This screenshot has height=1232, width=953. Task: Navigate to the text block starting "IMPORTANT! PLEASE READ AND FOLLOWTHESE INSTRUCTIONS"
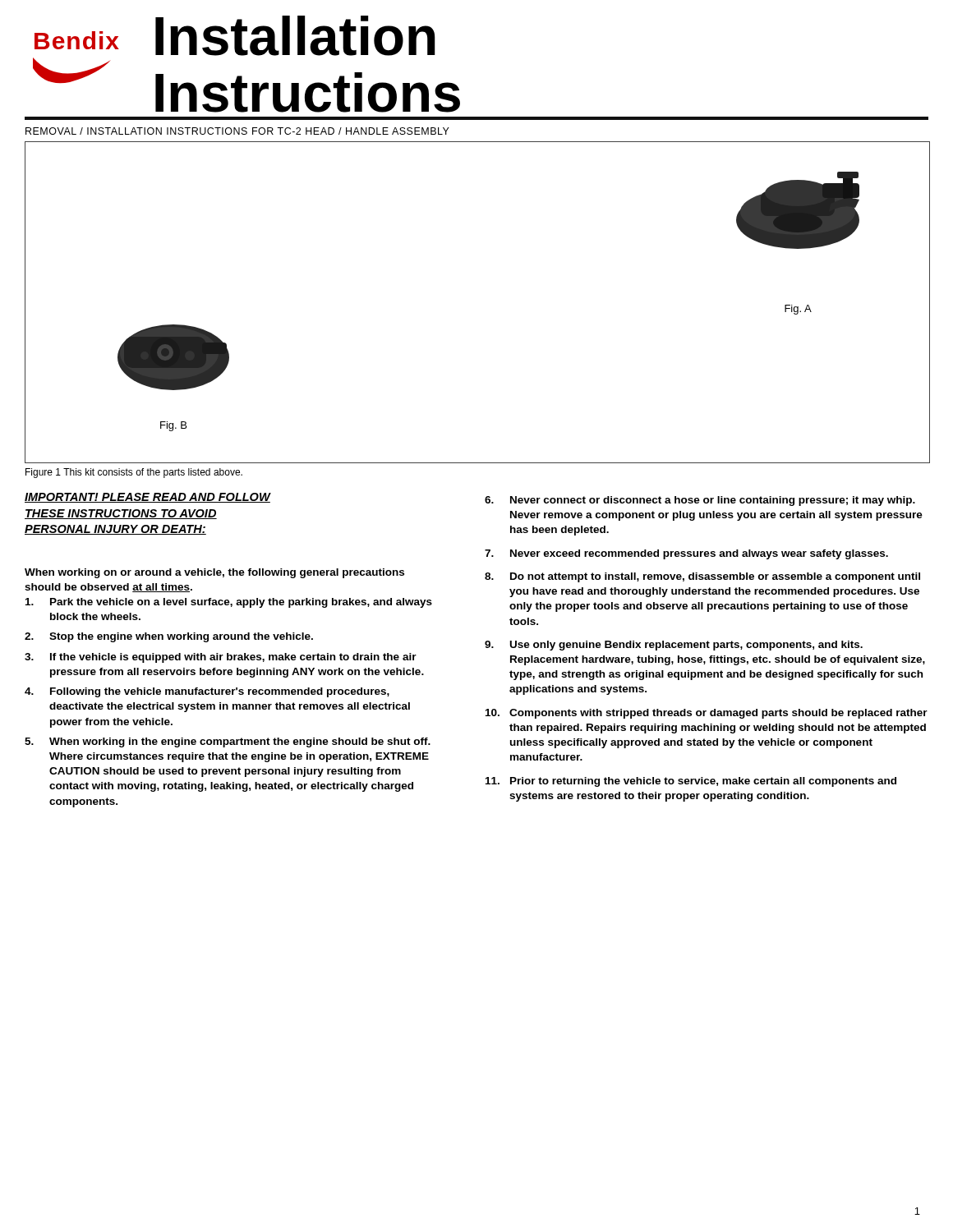[148, 498]
